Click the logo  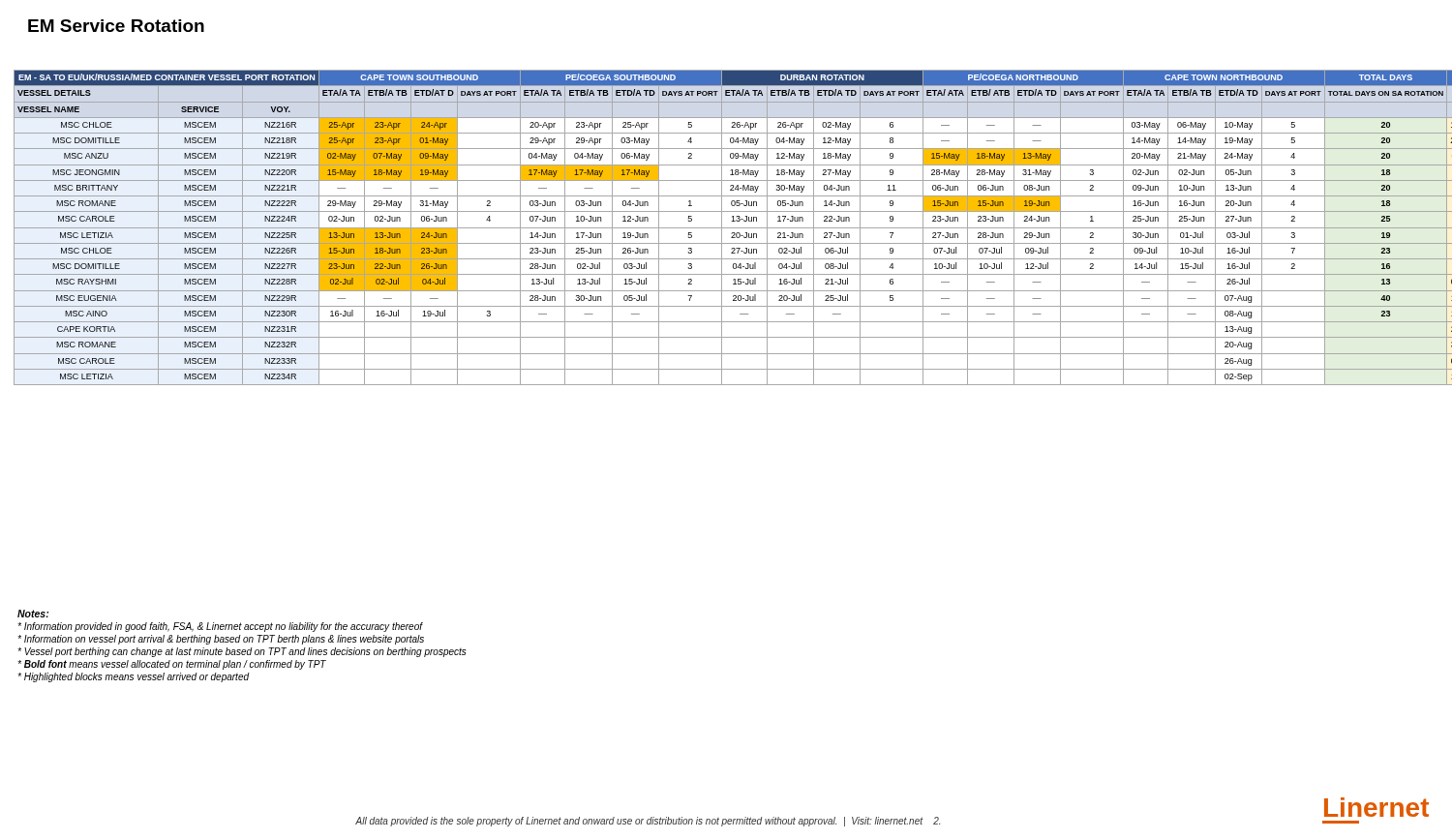tap(1376, 809)
